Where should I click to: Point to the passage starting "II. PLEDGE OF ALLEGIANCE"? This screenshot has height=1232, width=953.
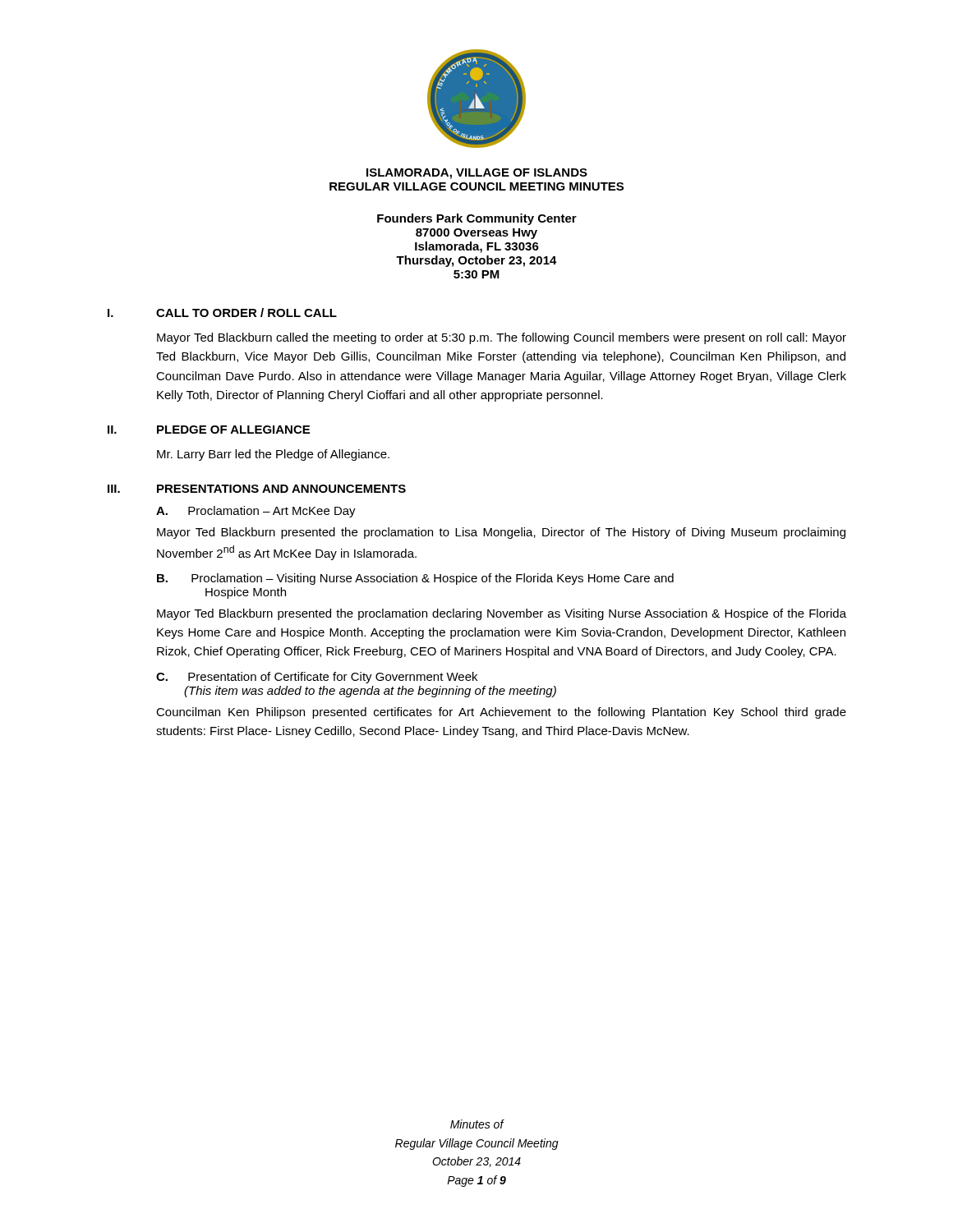click(x=209, y=429)
